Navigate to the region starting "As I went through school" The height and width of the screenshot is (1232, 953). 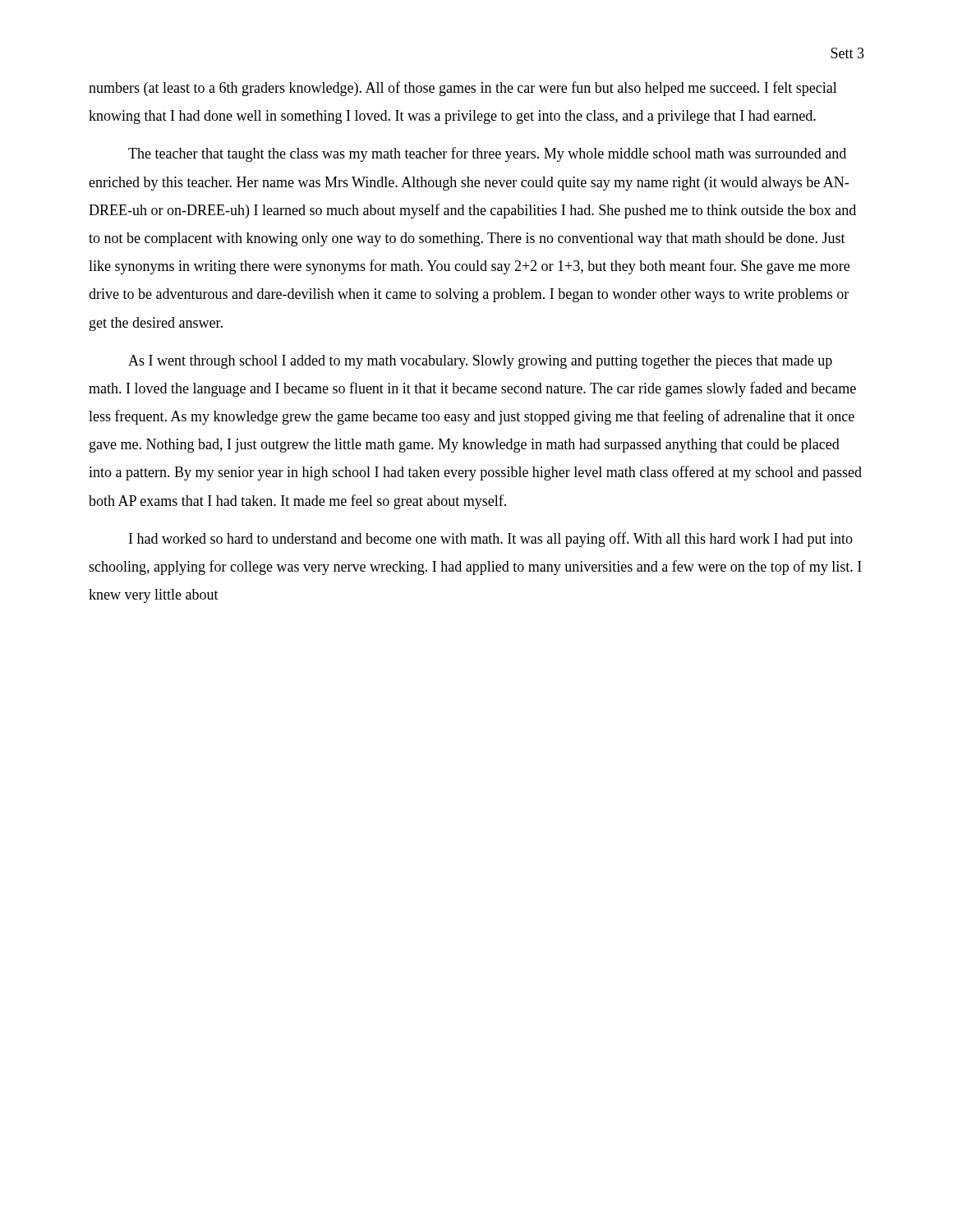pos(476,431)
